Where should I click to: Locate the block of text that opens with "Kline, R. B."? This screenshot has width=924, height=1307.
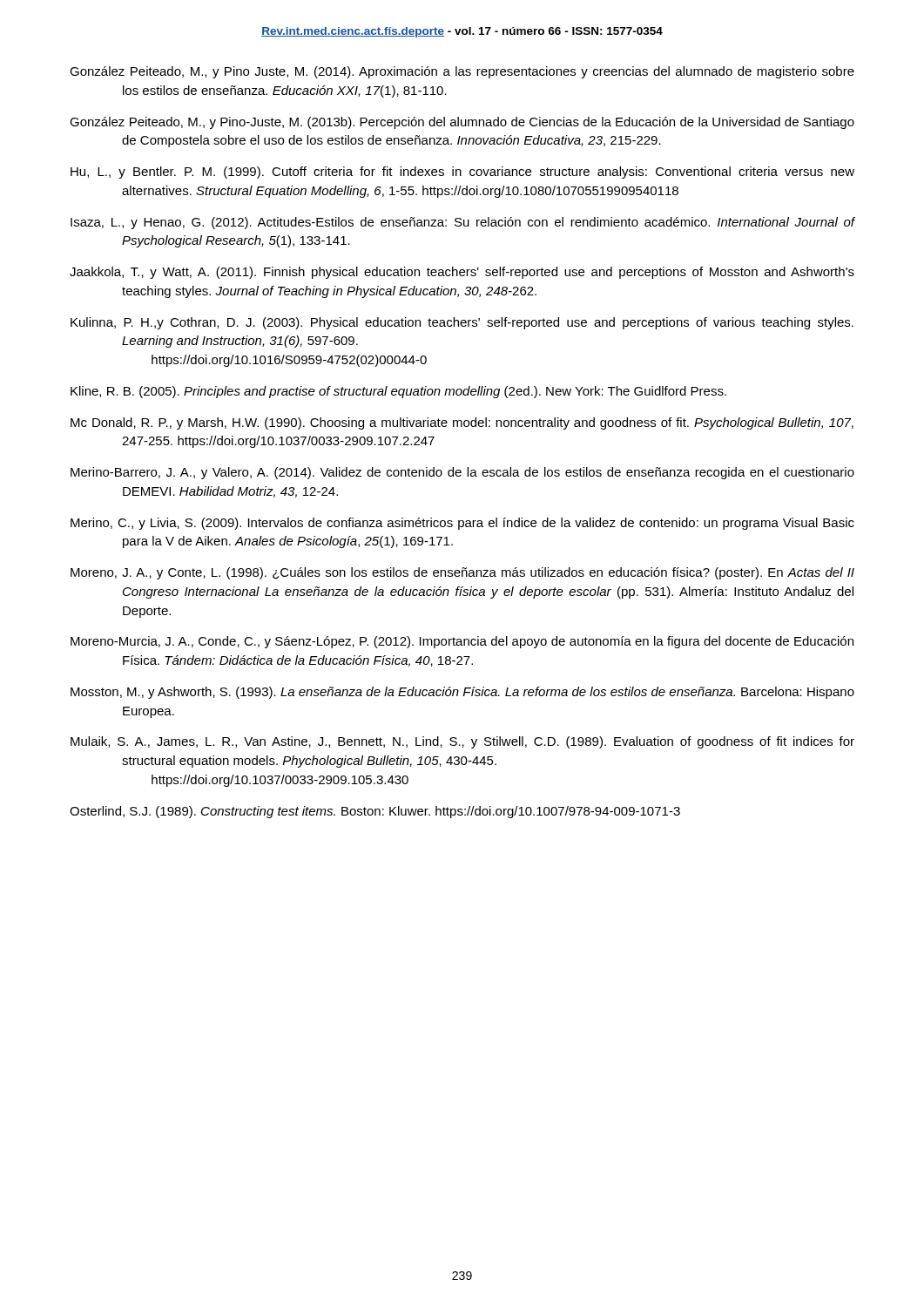(x=398, y=391)
